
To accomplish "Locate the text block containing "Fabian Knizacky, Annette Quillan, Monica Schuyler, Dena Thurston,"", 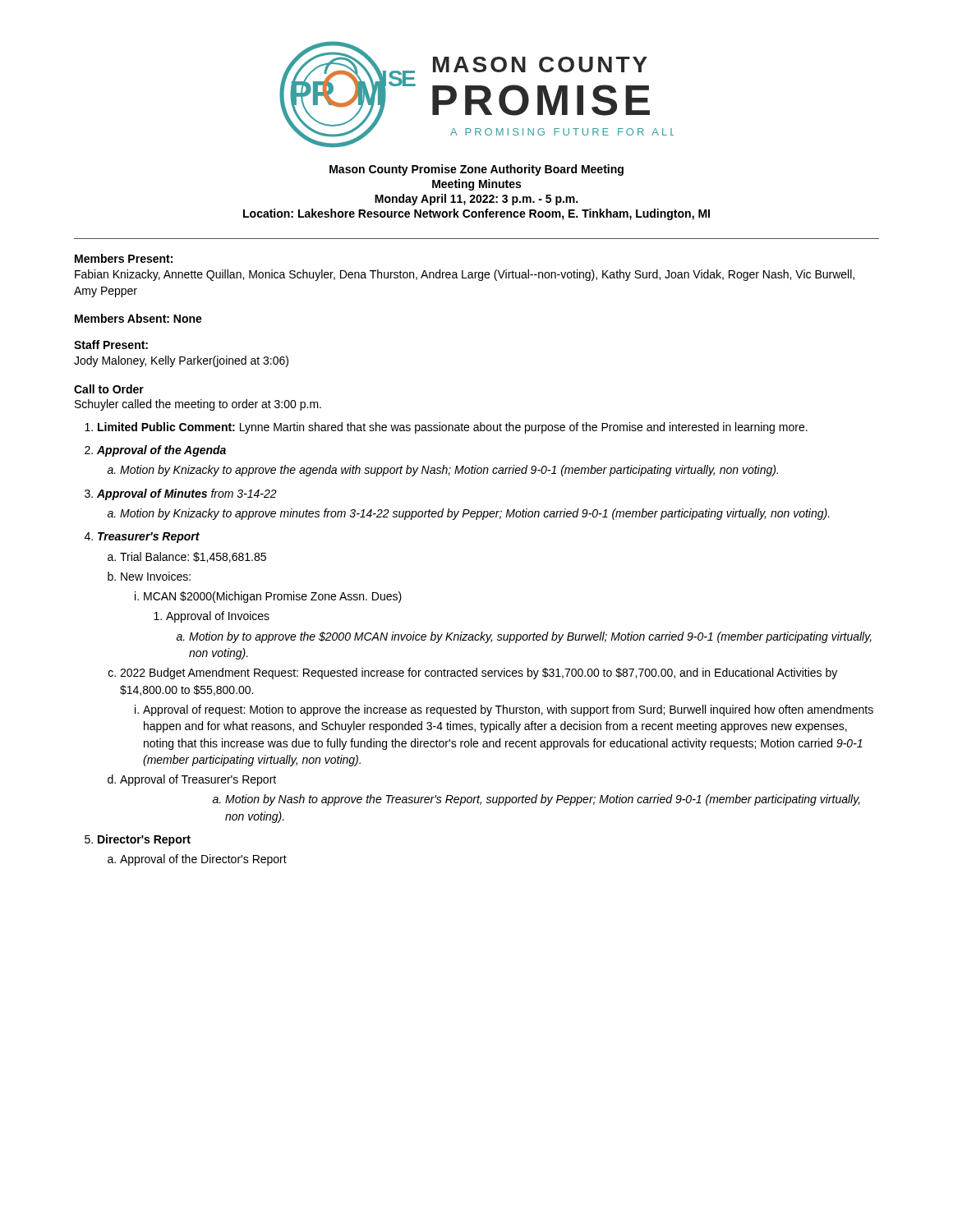I will coord(465,282).
